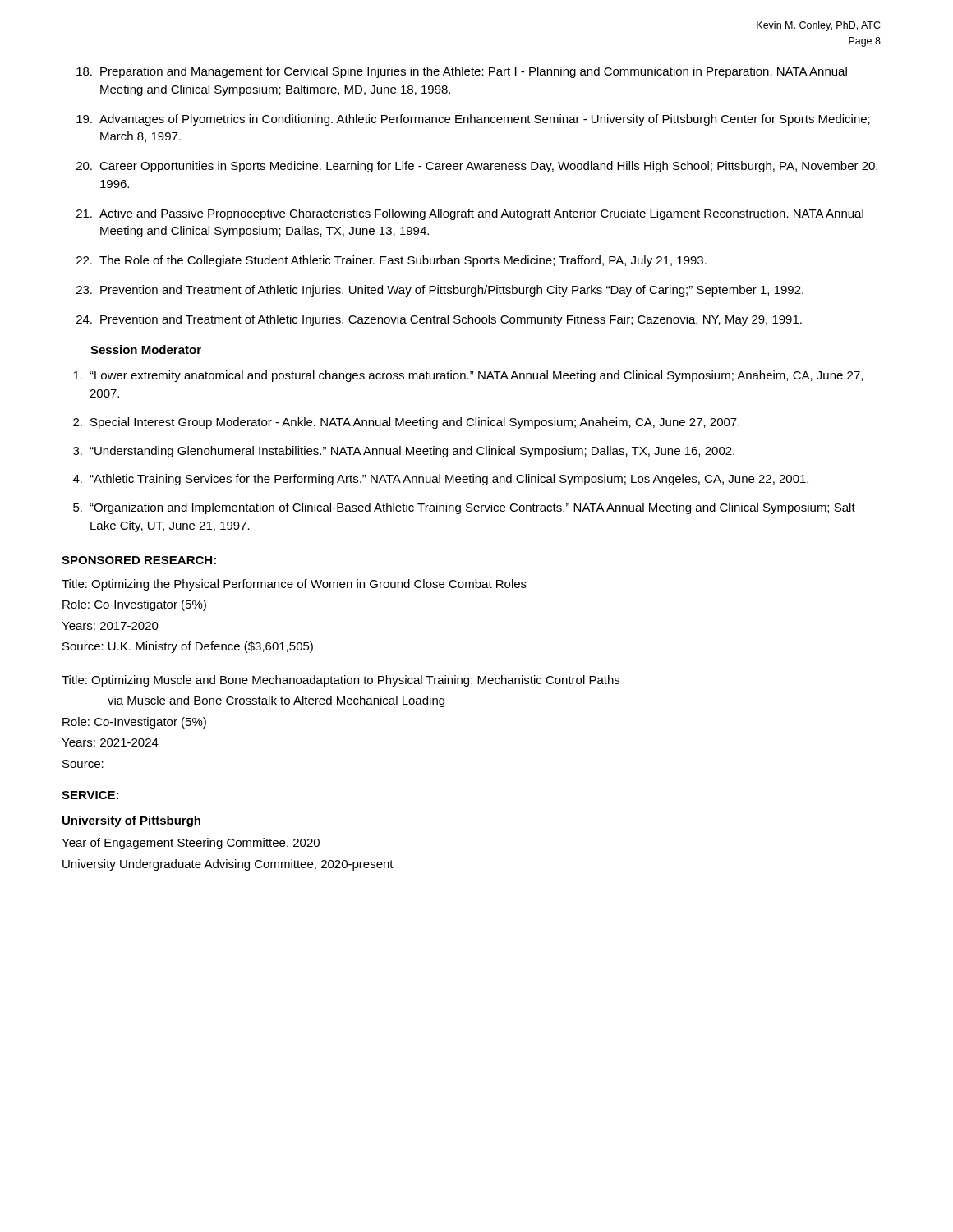Click on the element starting "Session Moderator"
953x1232 pixels.
[x=146, y=350]
